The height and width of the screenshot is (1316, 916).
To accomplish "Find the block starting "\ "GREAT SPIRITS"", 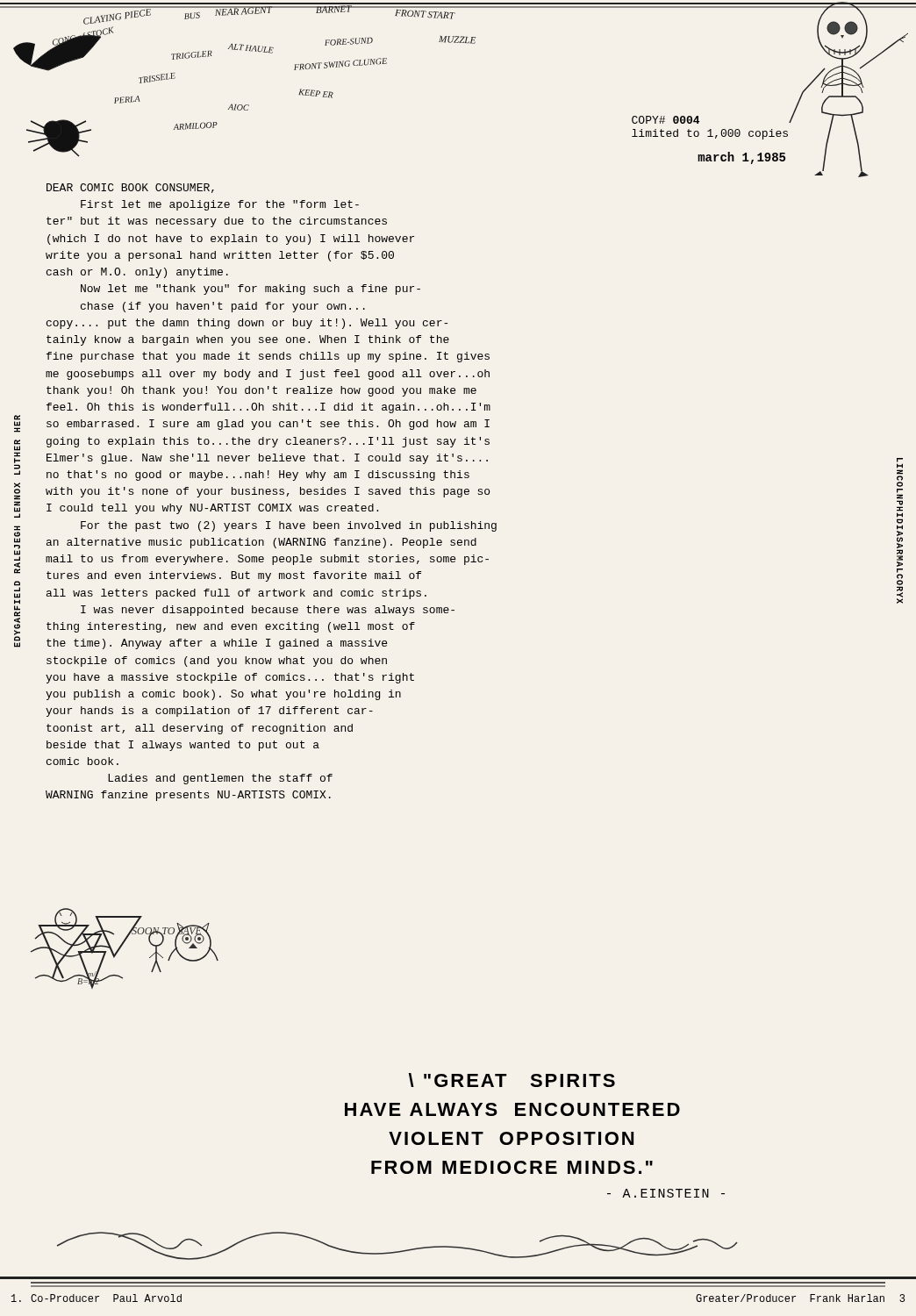I will click(513, 1134).
